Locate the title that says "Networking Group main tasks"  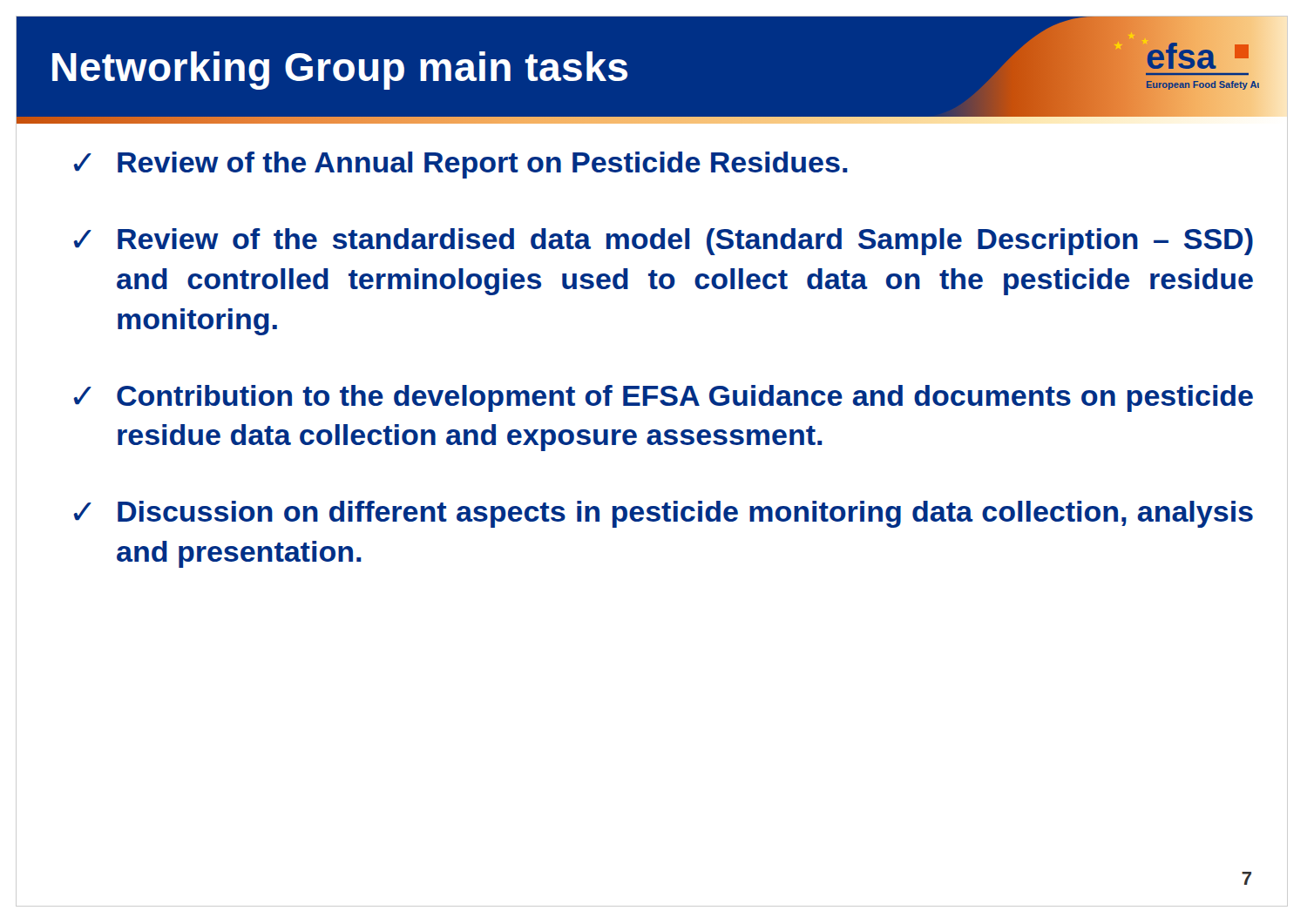tap(339, 67)
